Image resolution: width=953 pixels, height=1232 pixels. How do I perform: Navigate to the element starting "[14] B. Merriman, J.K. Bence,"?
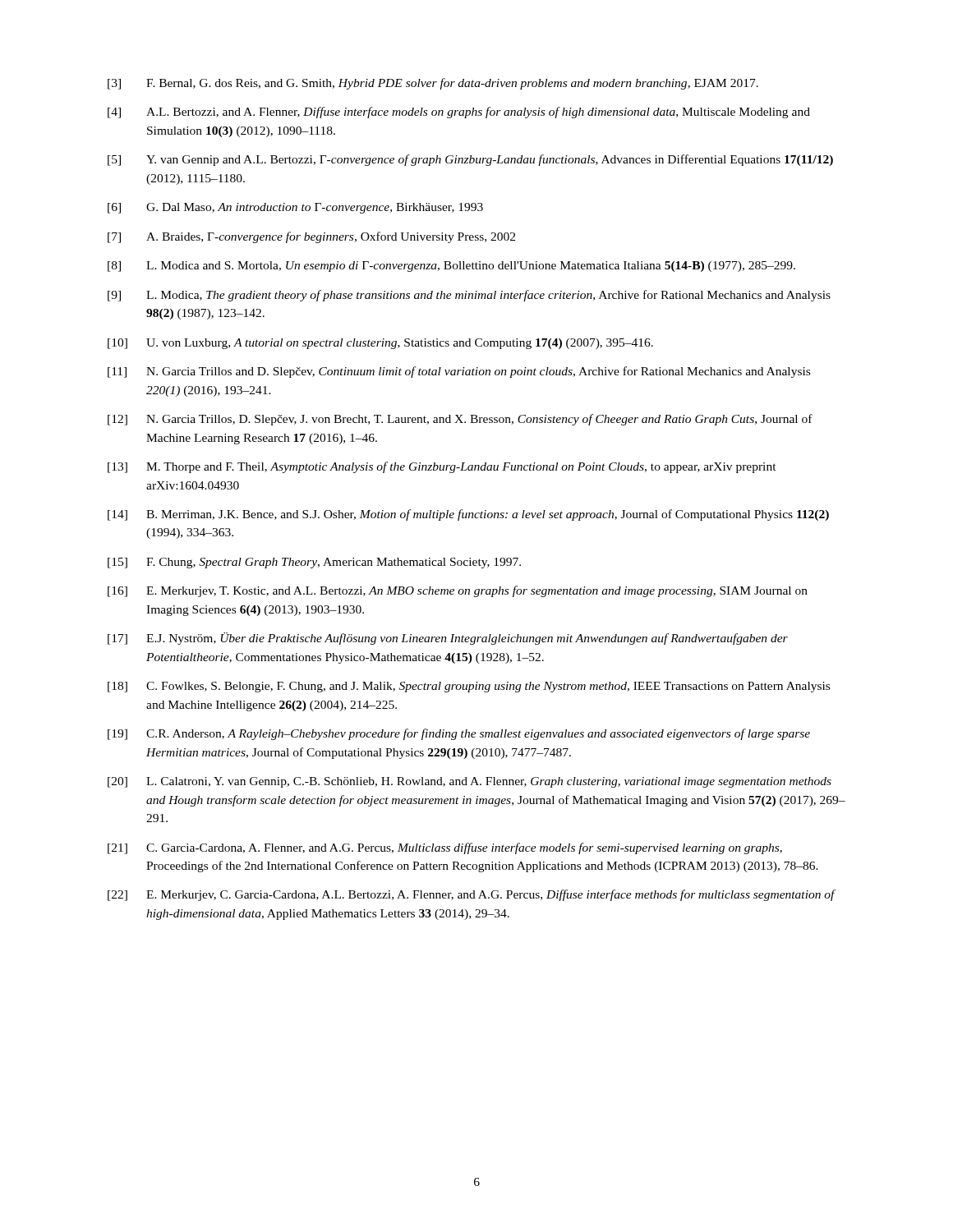tap(476, 524)
